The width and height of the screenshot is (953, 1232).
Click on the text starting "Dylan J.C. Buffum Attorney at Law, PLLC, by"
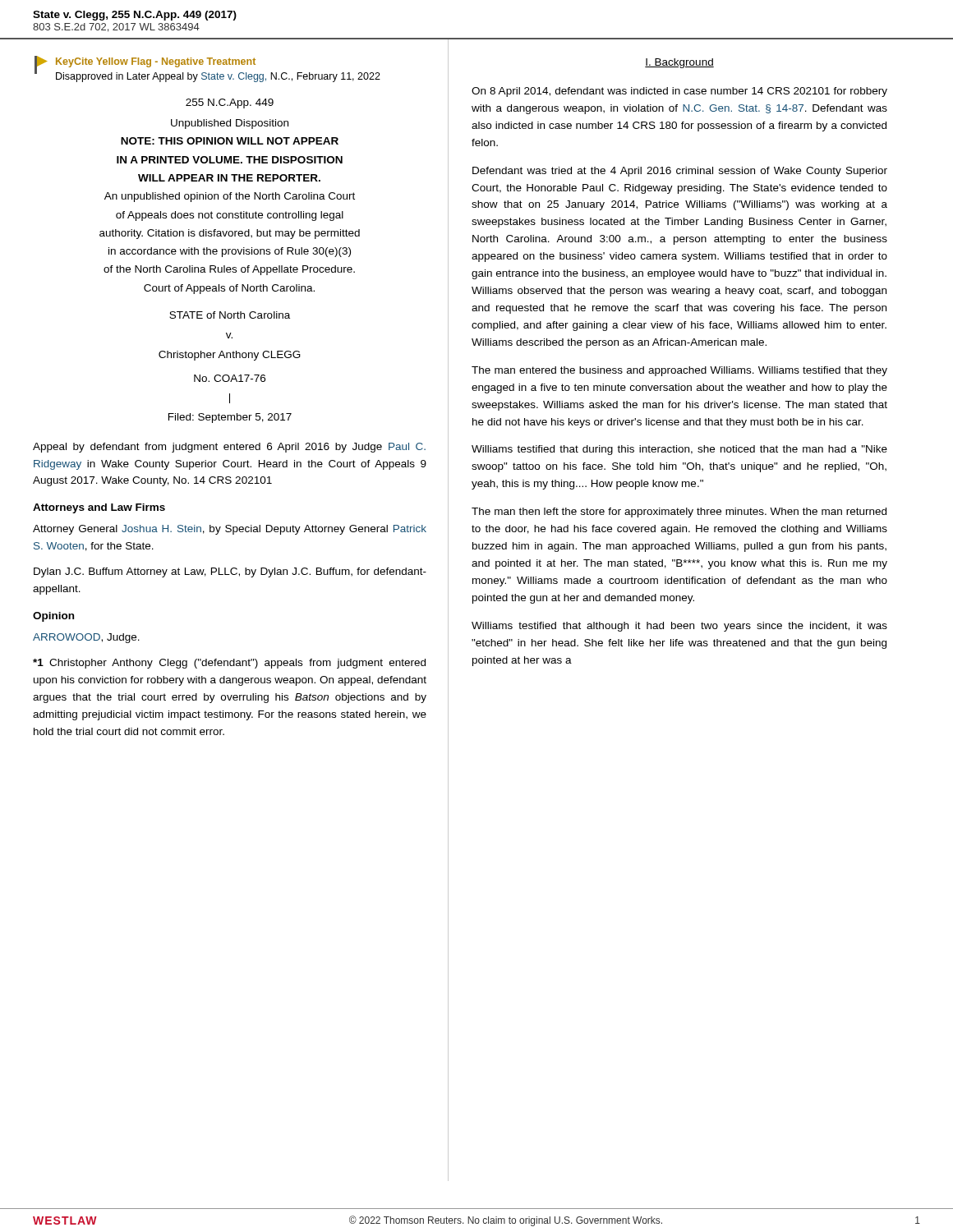[230, 580]
